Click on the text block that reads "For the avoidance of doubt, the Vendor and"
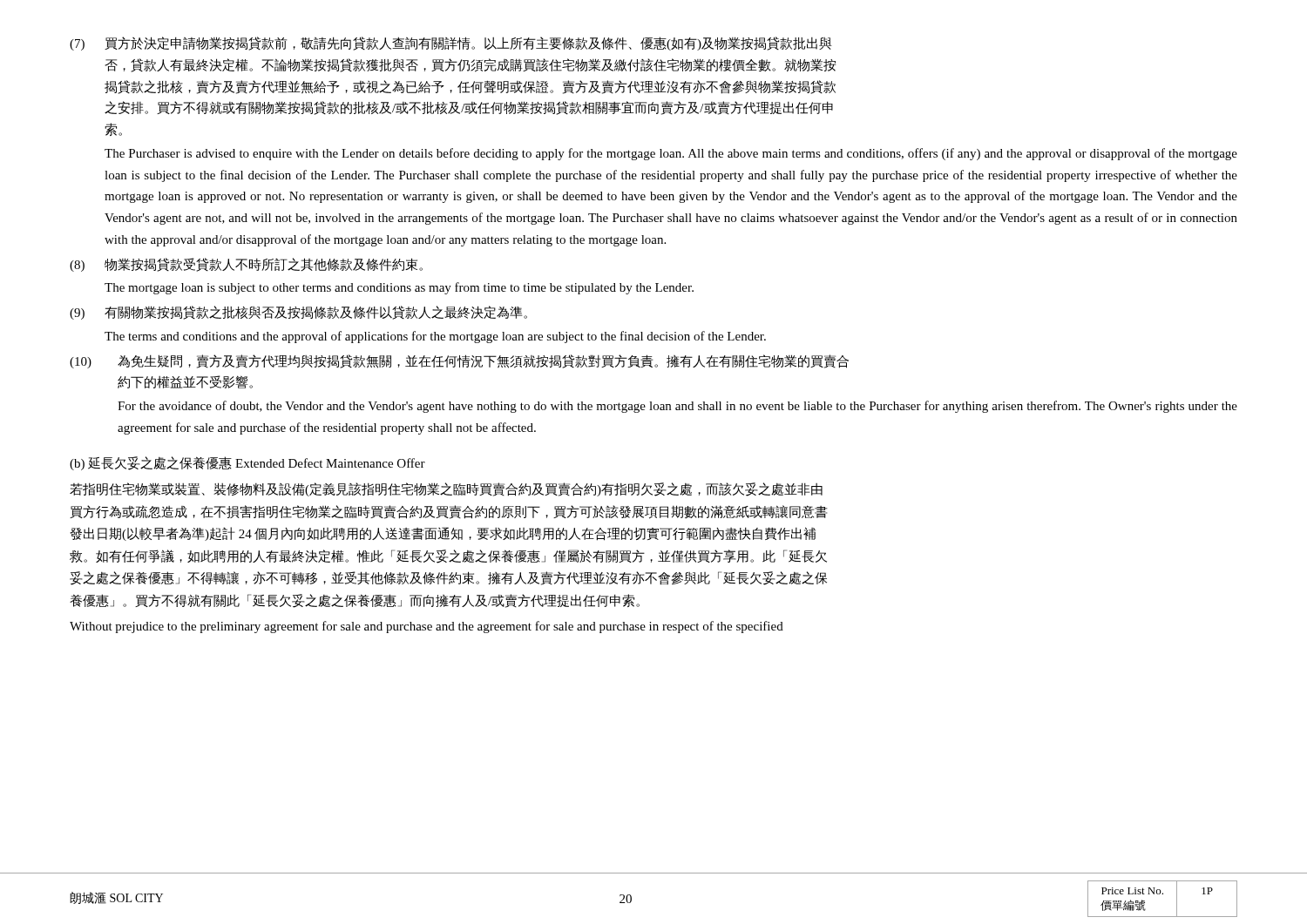This screenshot has width=1307, height=924. tap(677, 417)
